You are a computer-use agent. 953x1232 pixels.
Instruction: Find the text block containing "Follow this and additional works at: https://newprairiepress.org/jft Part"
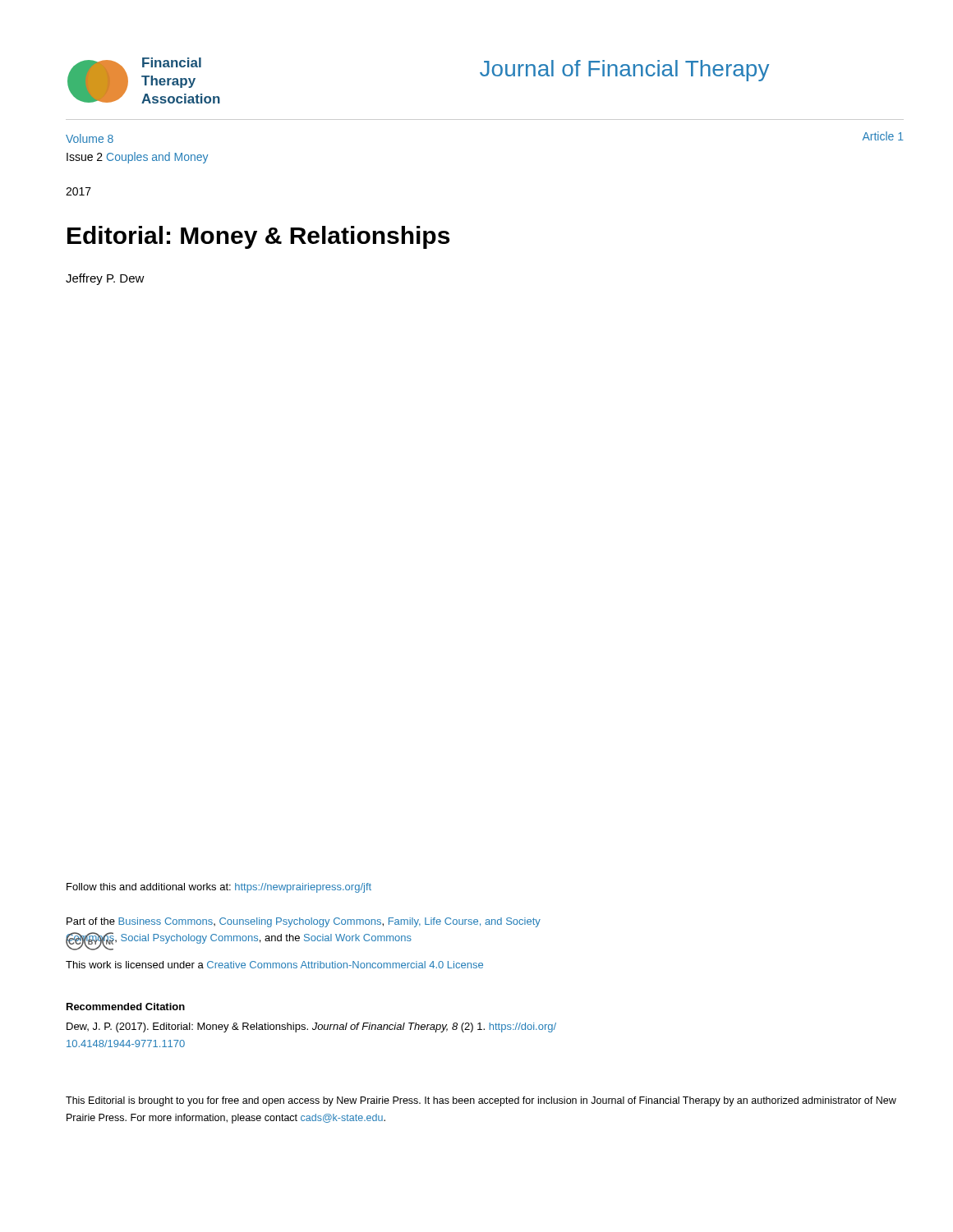pyautogui.click(x=303, y=912)
